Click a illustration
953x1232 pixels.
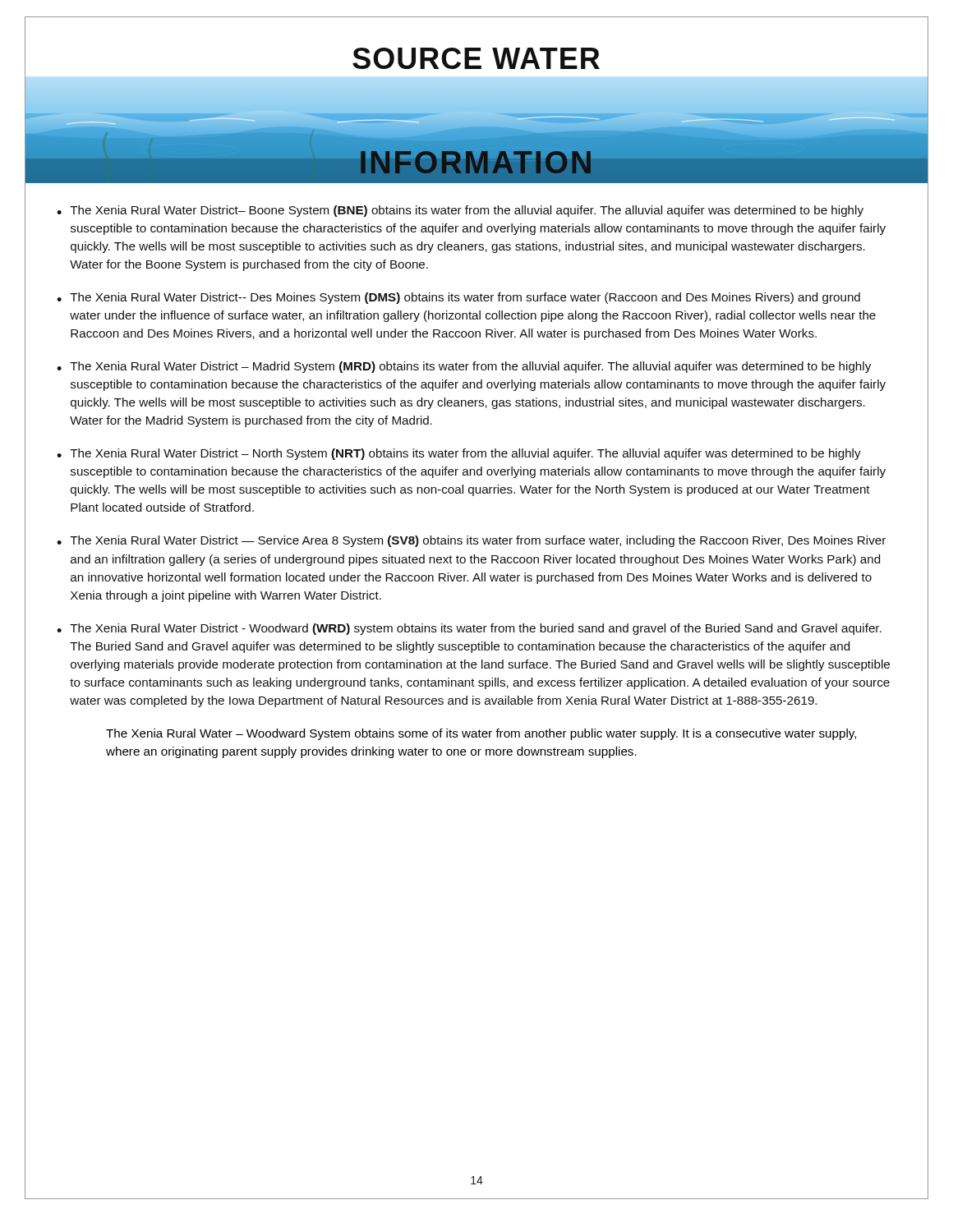(476, 130)
